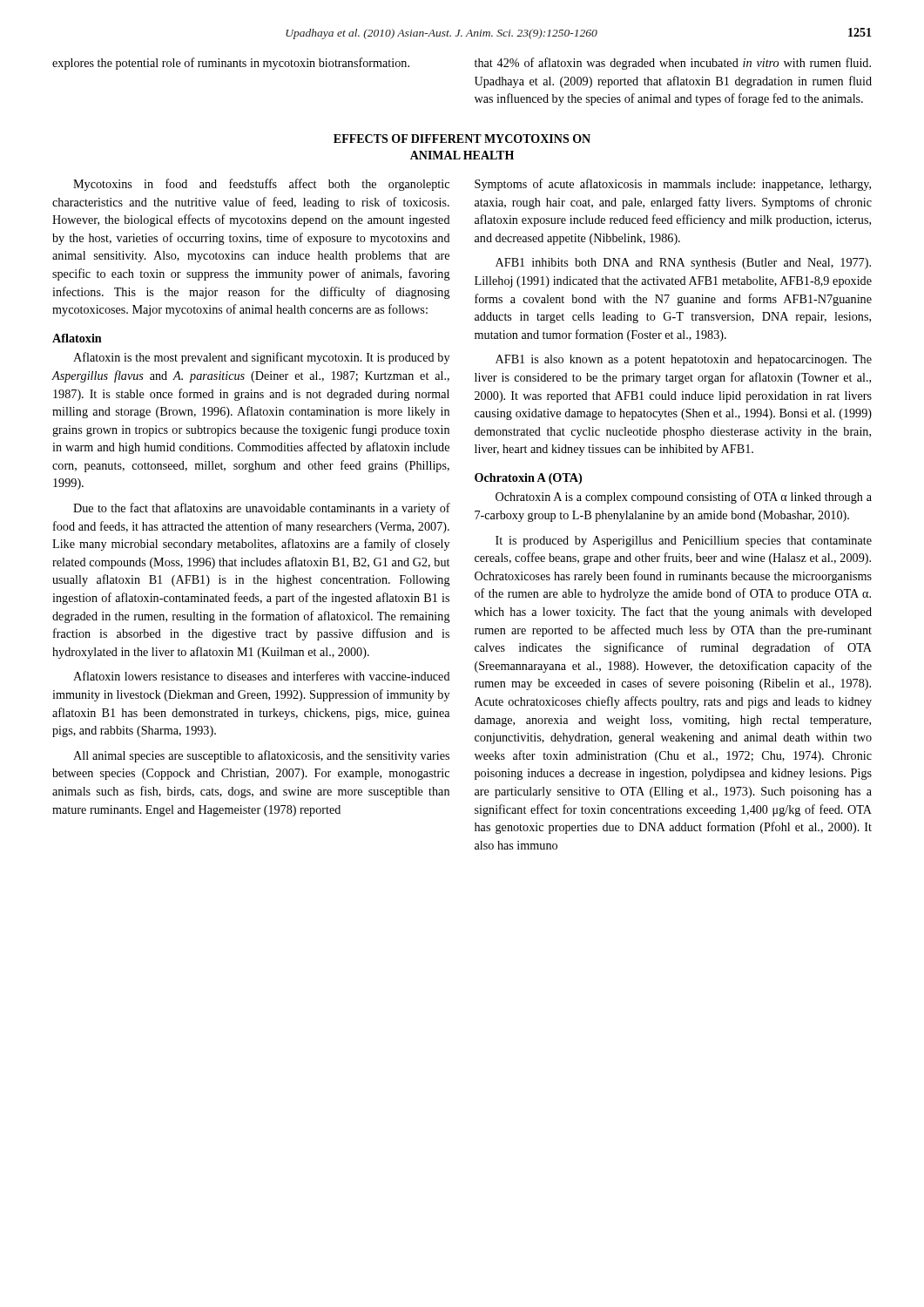The width and height of the screenshot is (924, 1307).
Task: Where is the passage that starts "Aflatoxin is the"?
Action: (x=251, y=584)
